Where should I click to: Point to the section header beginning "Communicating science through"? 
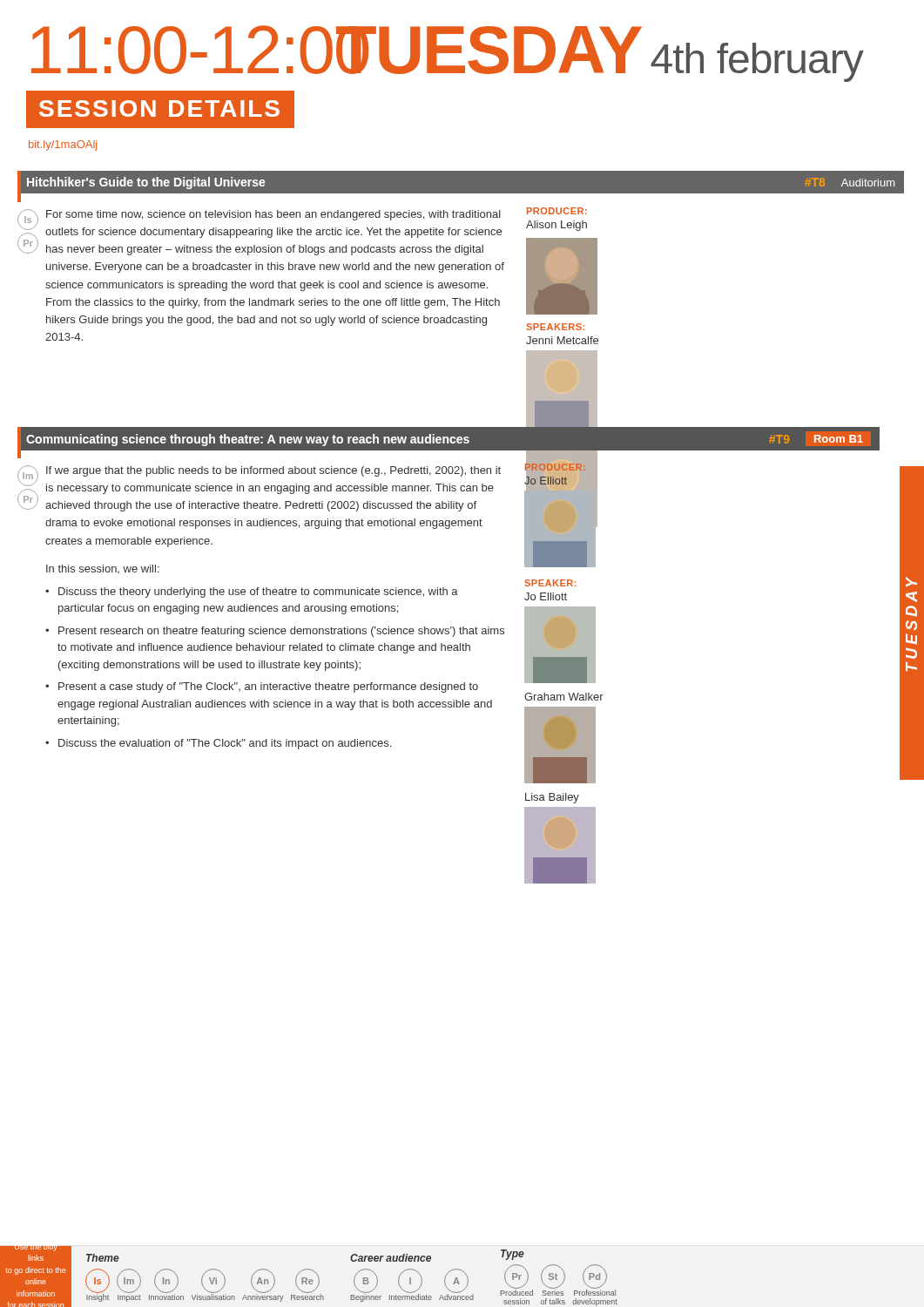point(449,439)
